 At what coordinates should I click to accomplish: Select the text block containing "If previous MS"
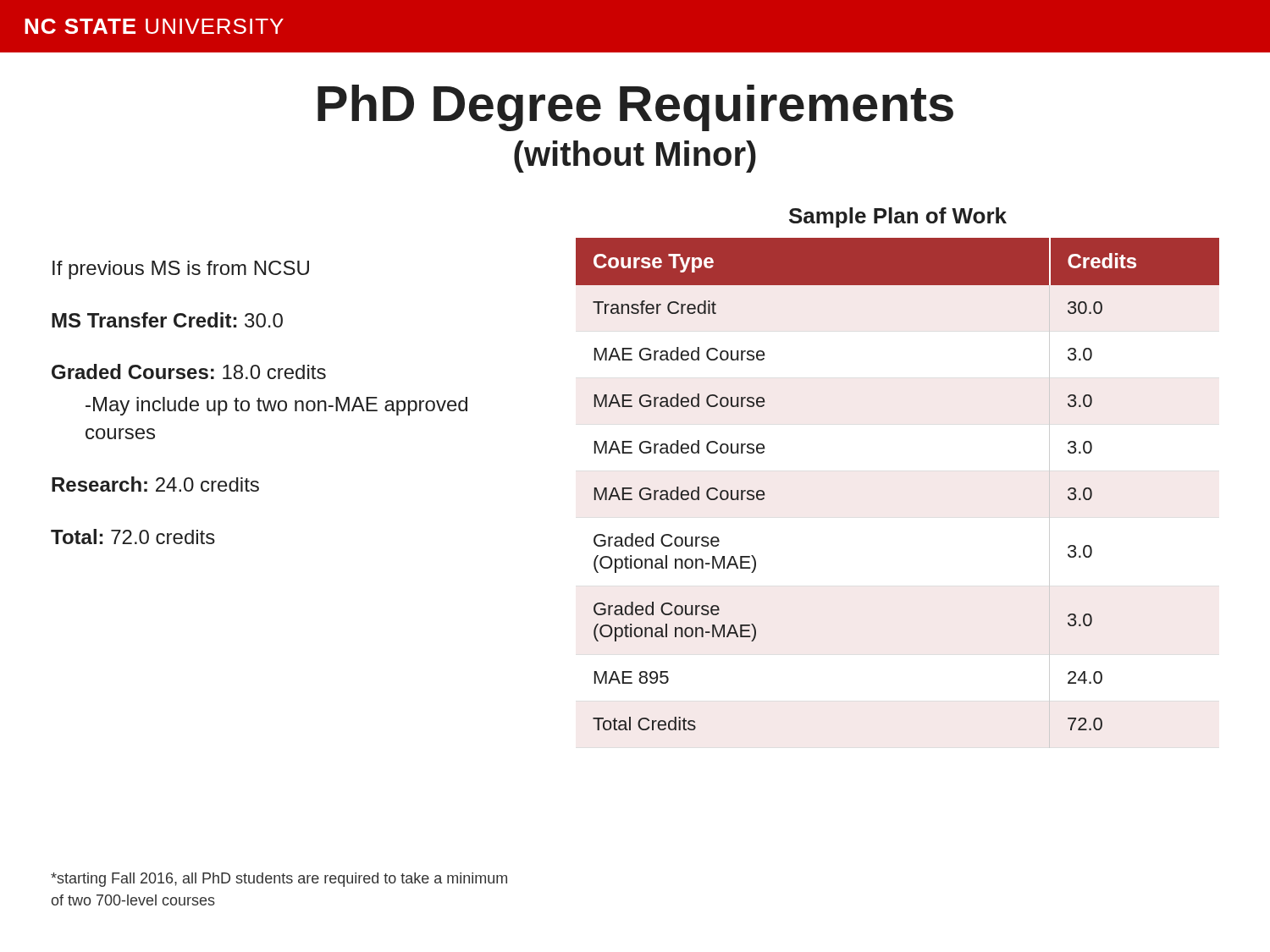[x=181, y=268]
